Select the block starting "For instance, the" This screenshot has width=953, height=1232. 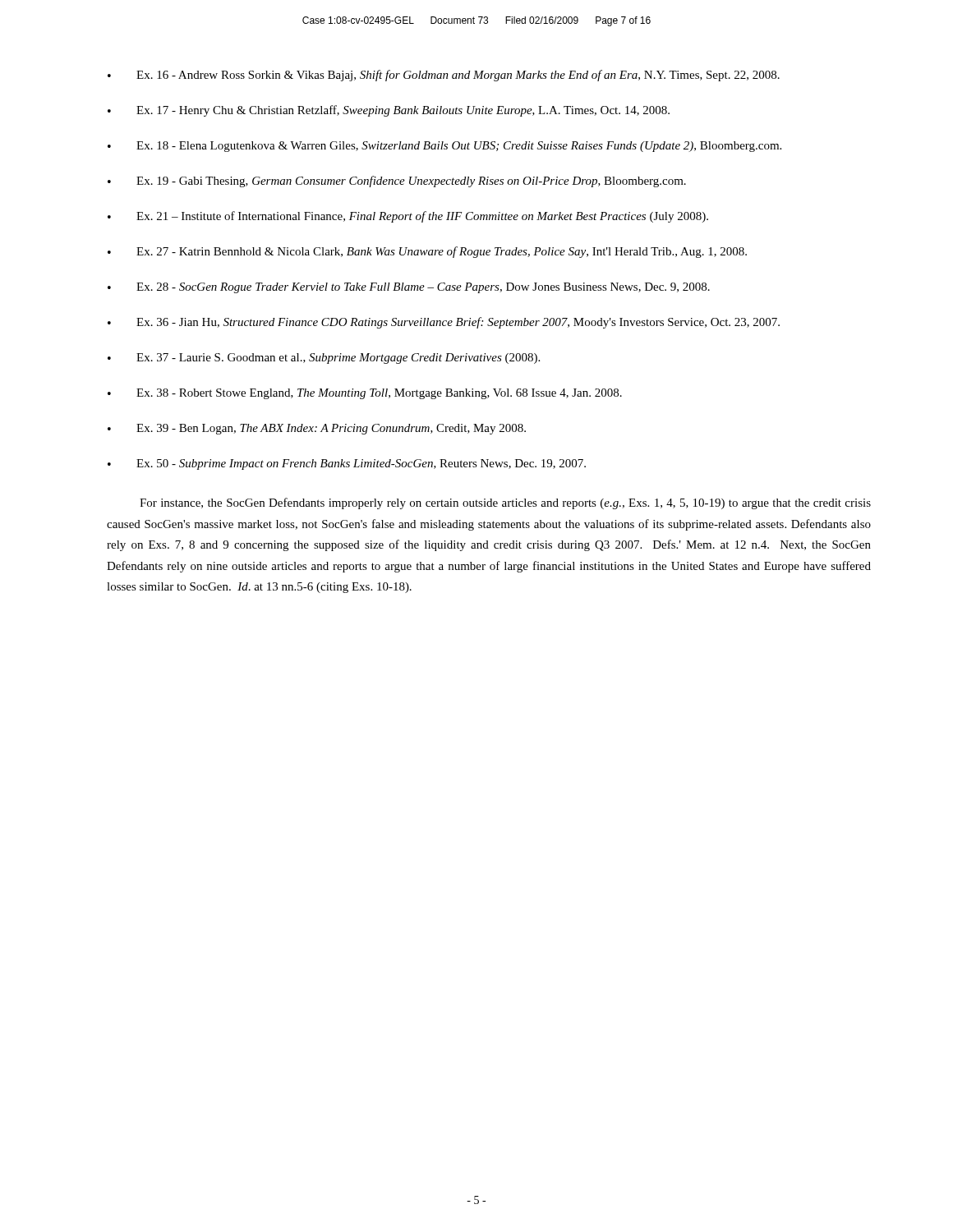pyautogui.click(x=489, y=545)
